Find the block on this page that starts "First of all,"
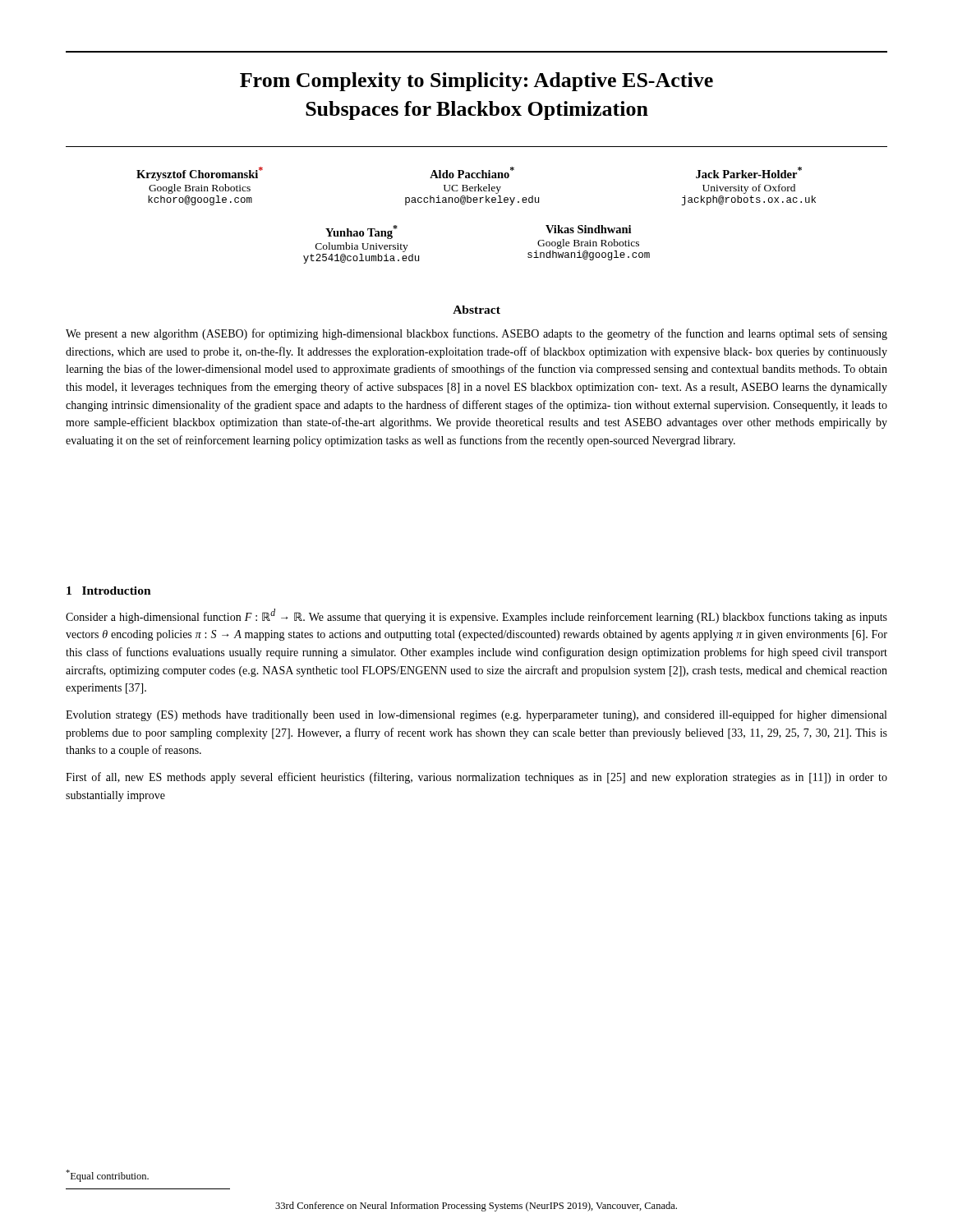The width and height of the screenshot is (953, 1232). 476,786
